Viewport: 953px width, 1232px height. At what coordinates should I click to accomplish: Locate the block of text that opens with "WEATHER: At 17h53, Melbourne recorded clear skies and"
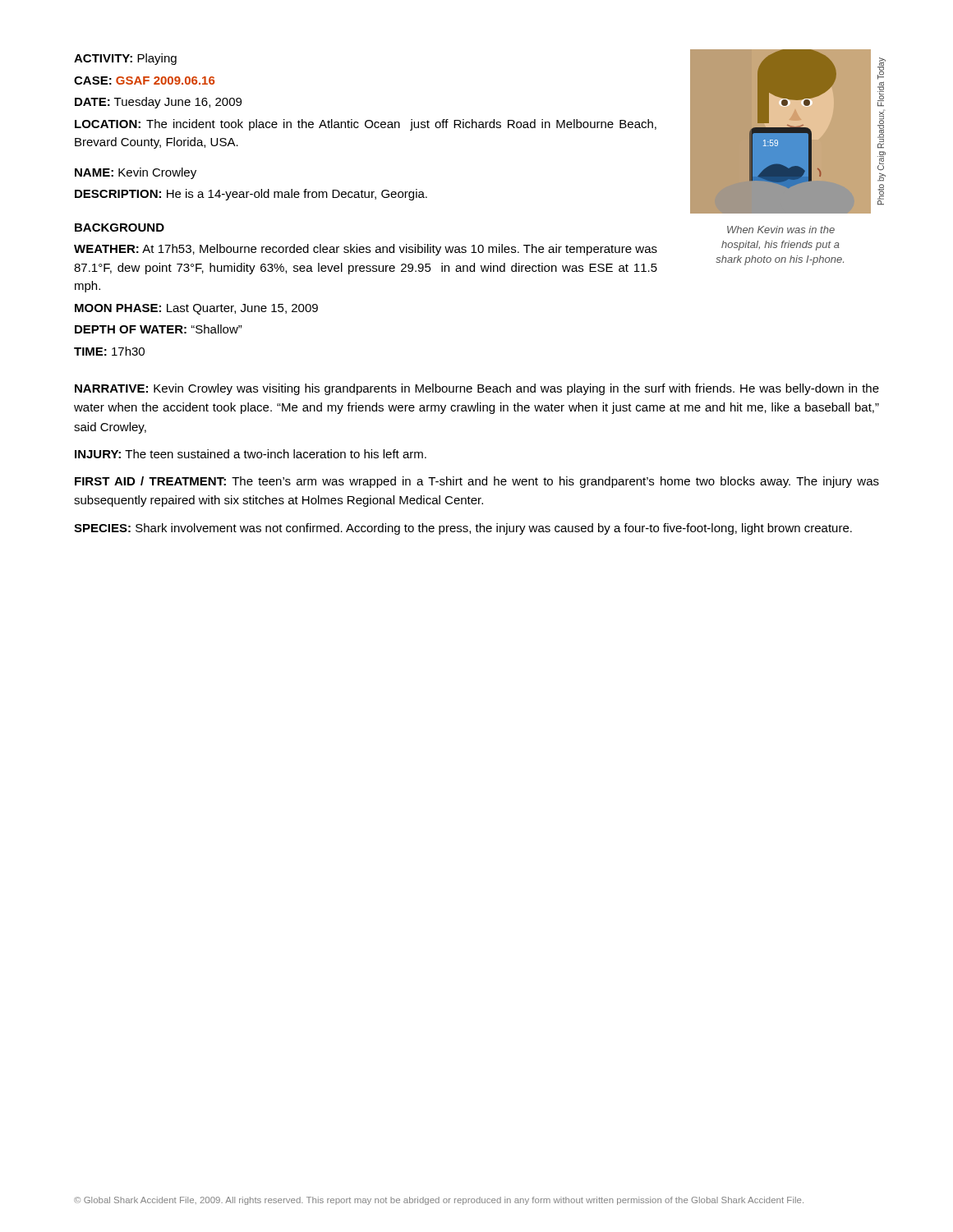pyautogui.click(x=366, y=267)
